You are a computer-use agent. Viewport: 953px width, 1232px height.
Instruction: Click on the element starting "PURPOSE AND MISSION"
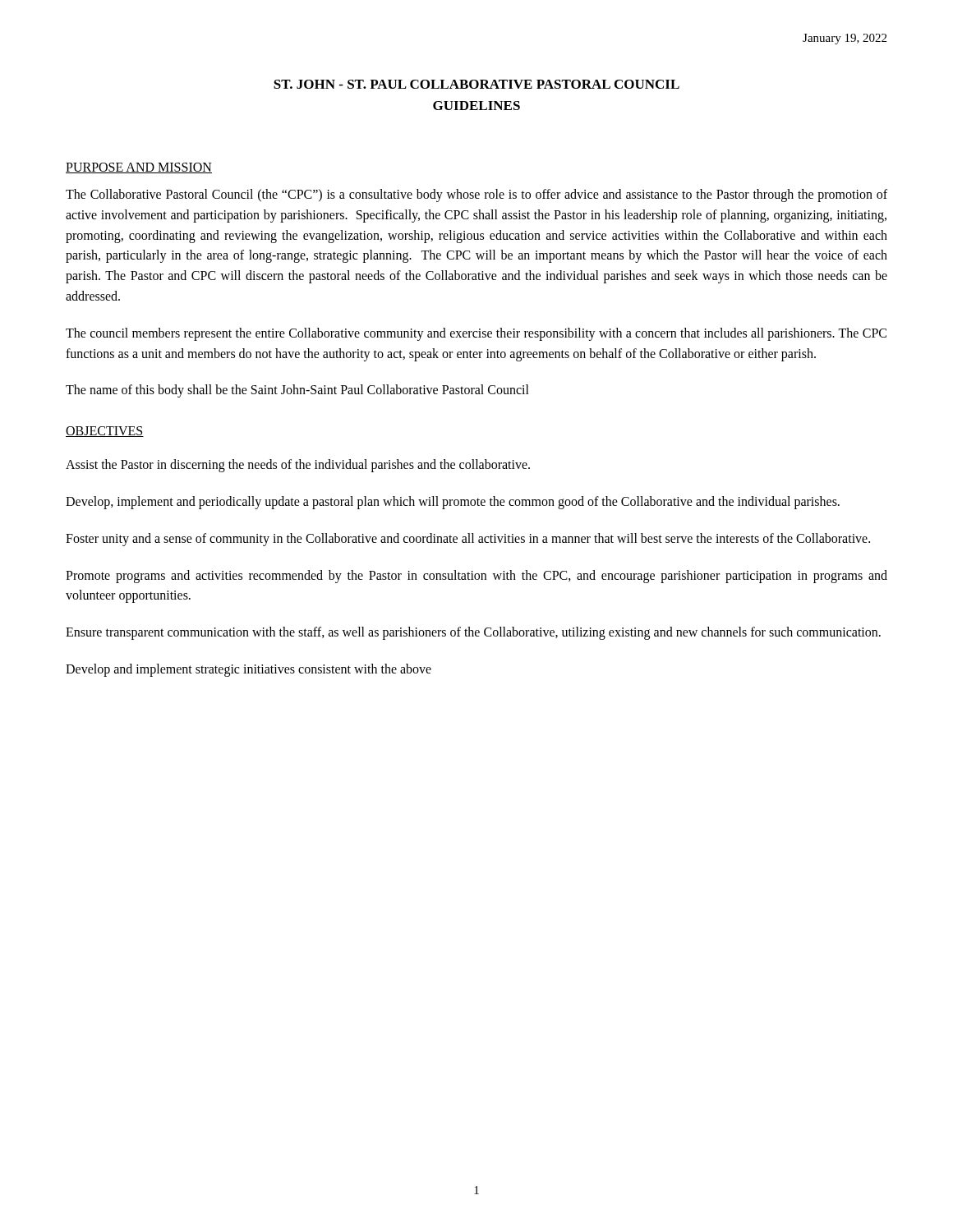point(139,167)
